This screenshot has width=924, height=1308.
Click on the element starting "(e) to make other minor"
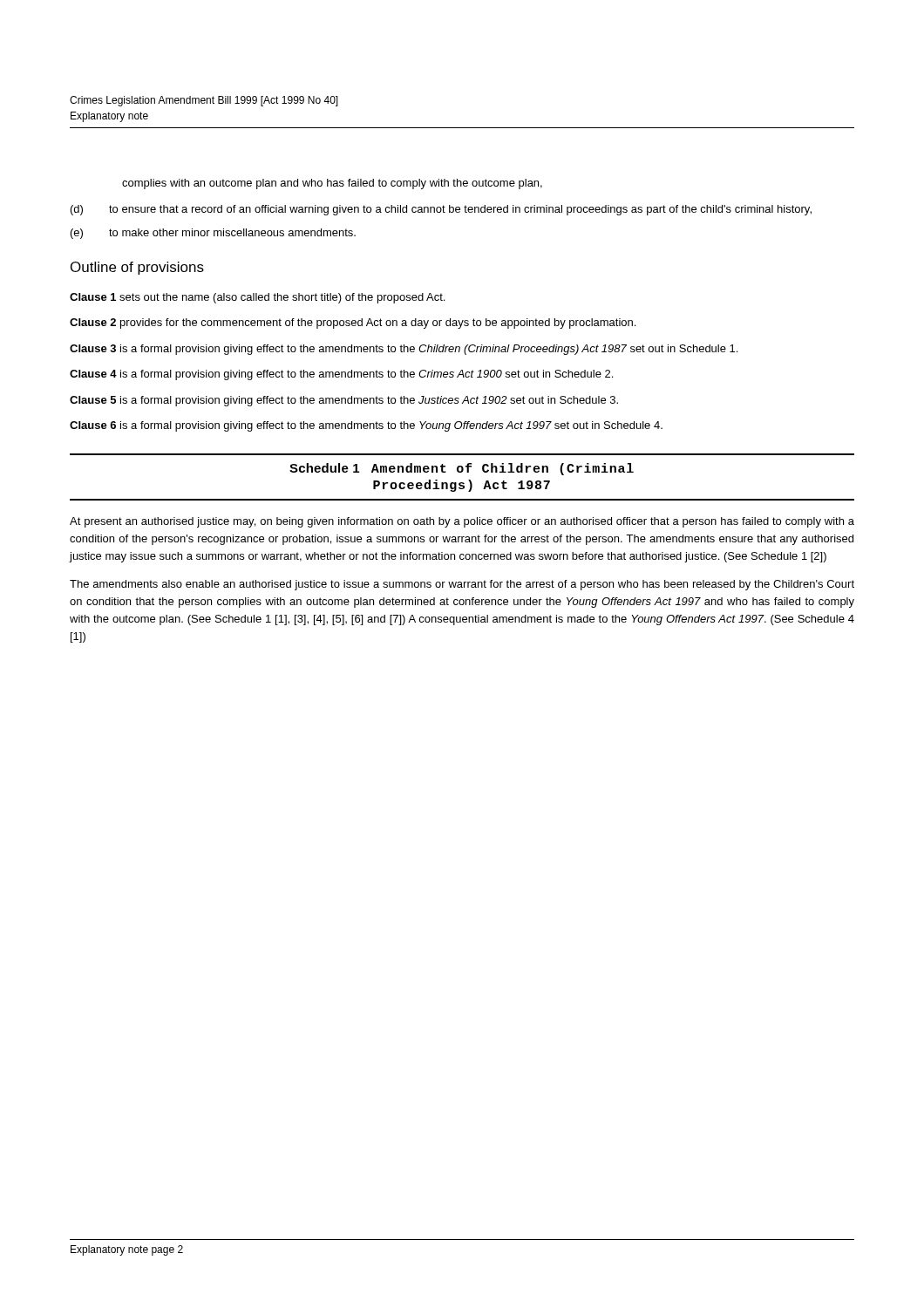(213, 234)
